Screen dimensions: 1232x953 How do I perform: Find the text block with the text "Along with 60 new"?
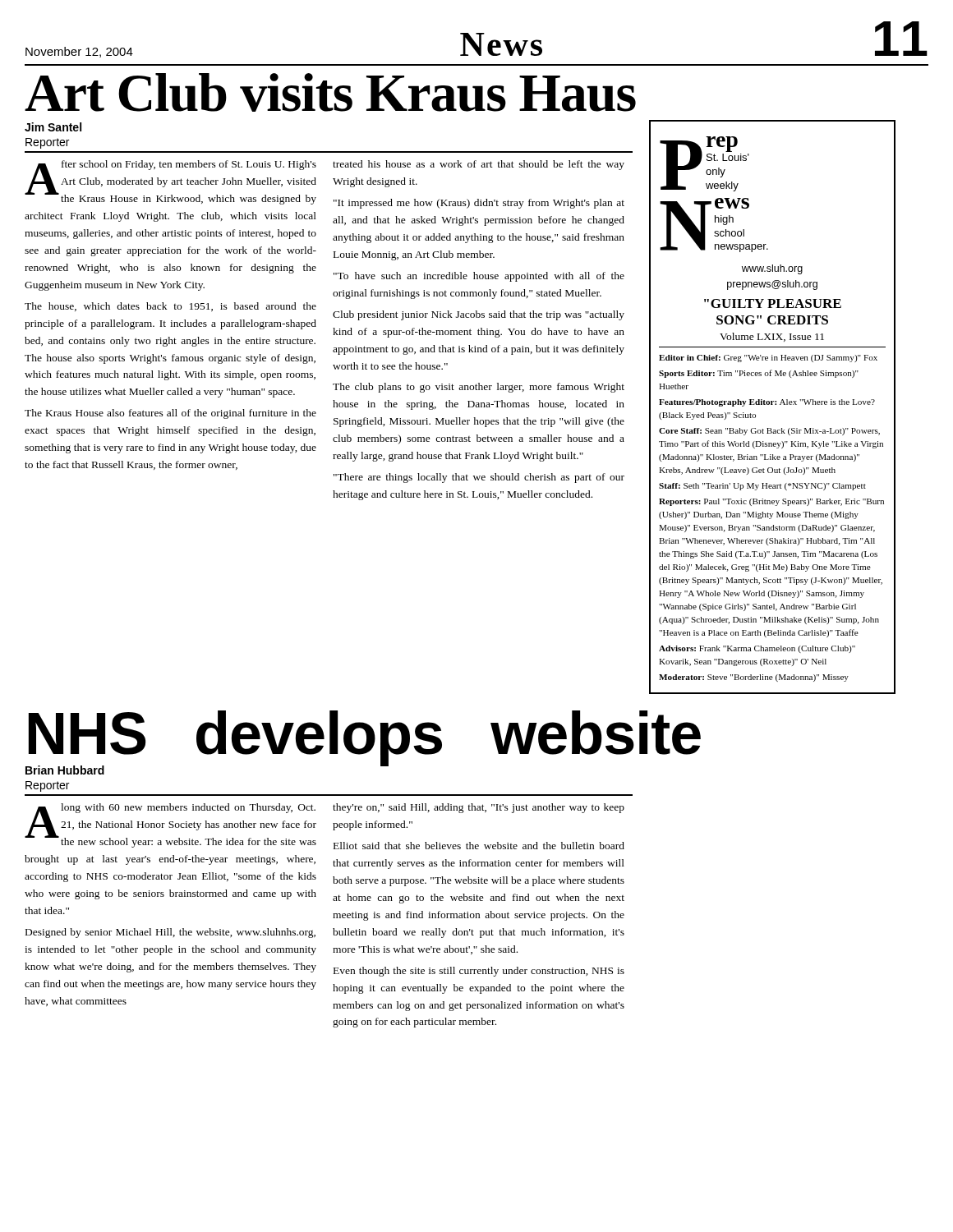(x=170, y=905)
